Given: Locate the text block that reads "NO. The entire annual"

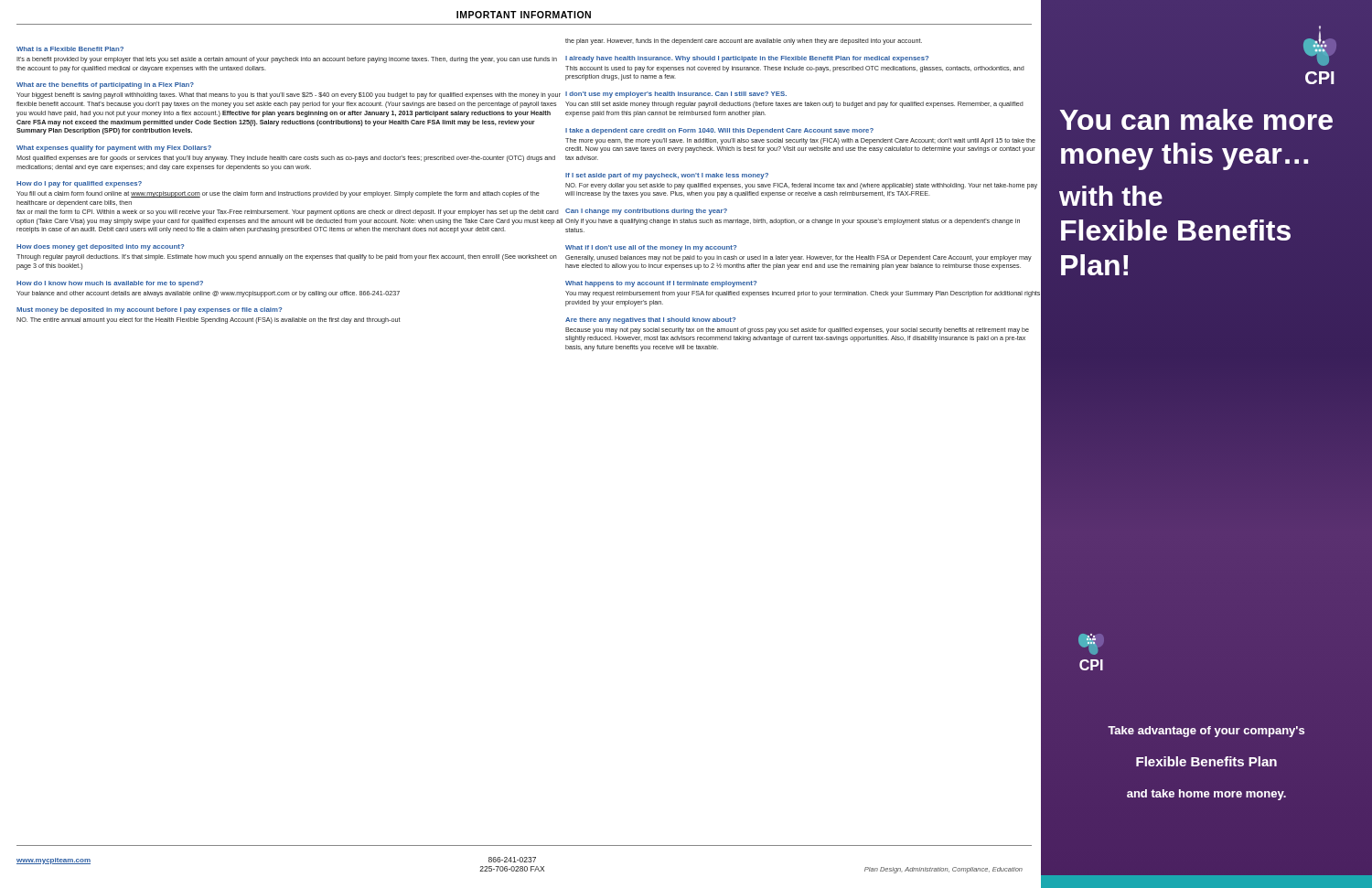Looking at the screenshot, I should 208,320.
